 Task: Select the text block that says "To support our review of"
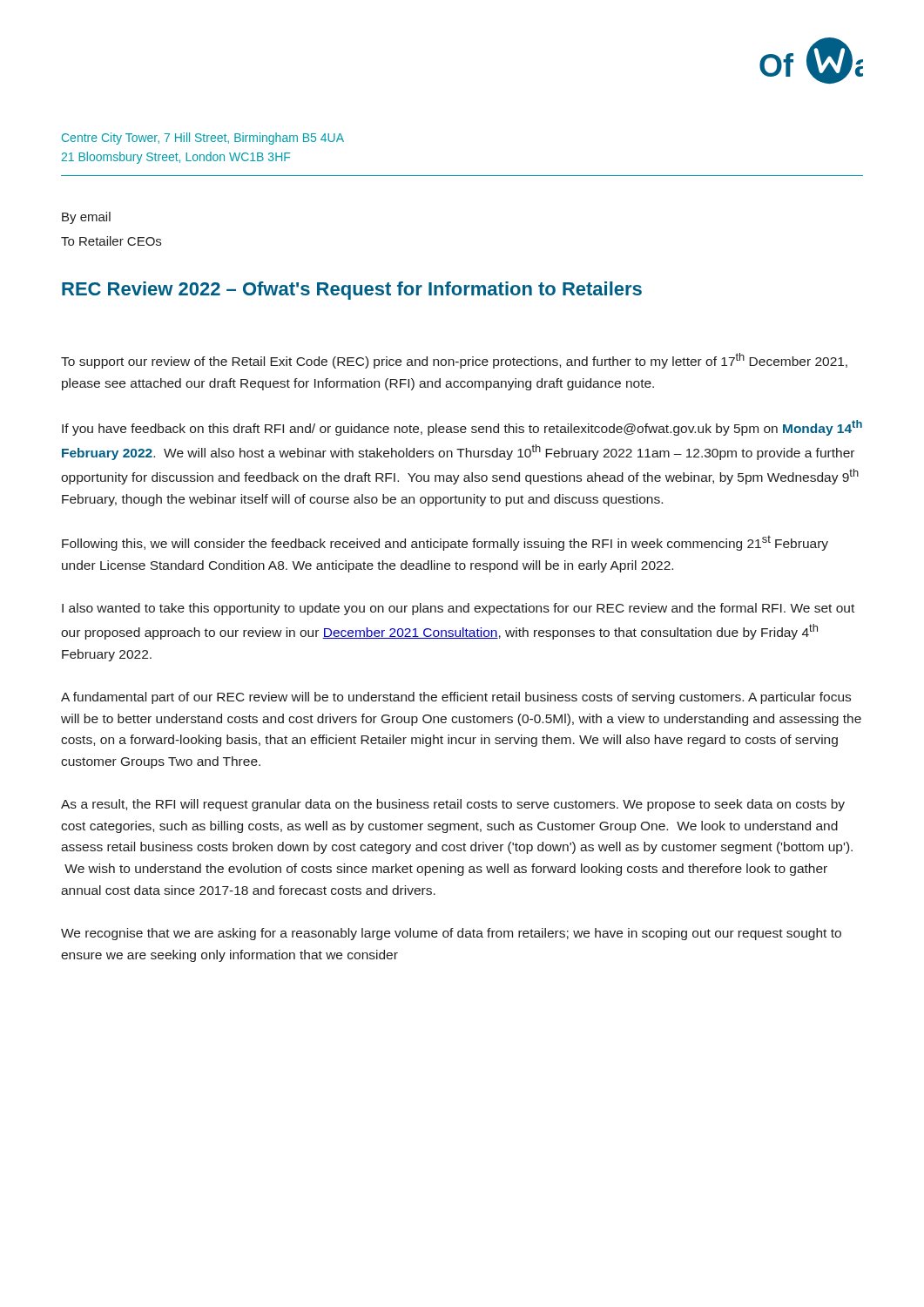point(455,370)
